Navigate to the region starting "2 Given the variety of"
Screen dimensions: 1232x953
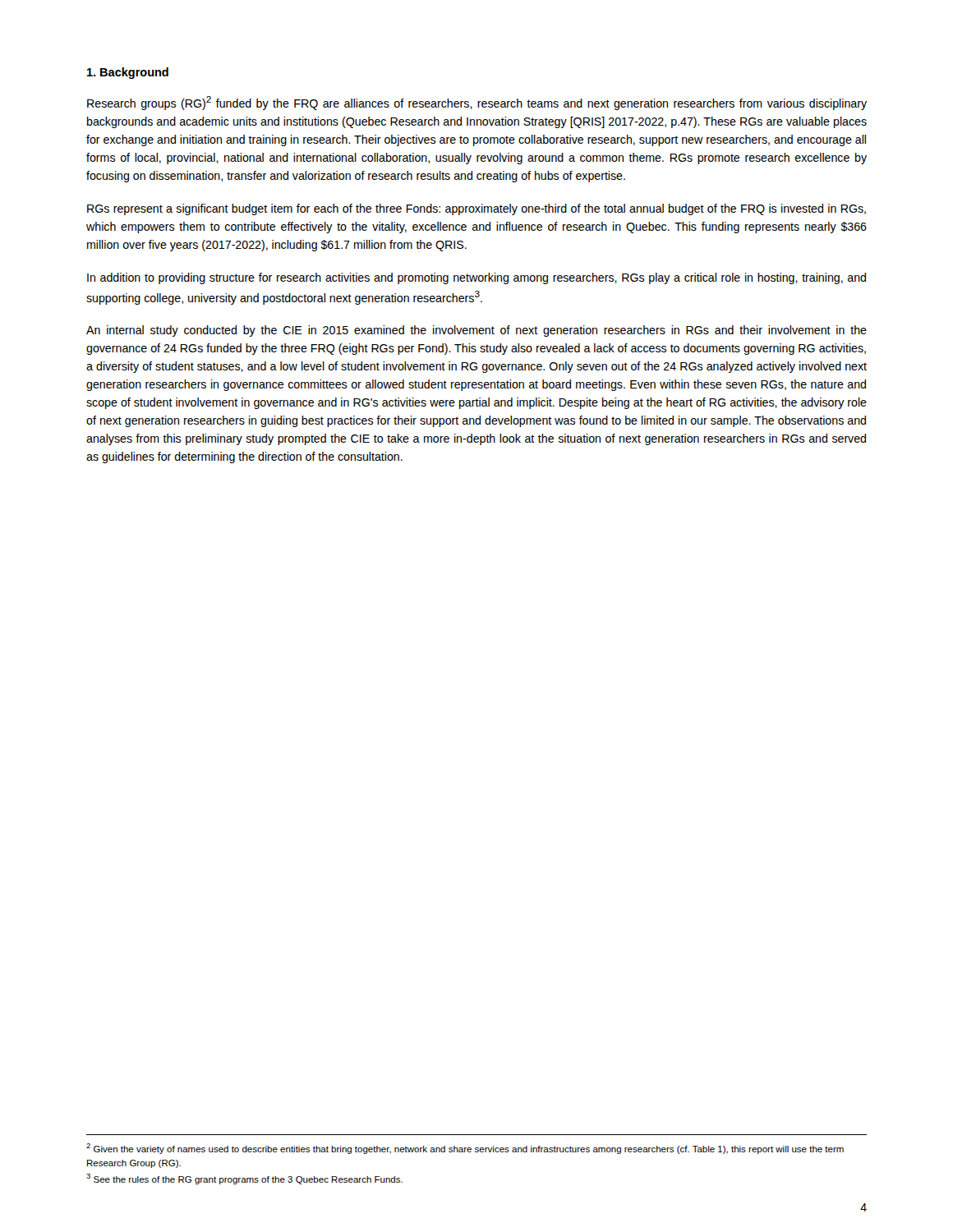click(x=465, y=1154)
